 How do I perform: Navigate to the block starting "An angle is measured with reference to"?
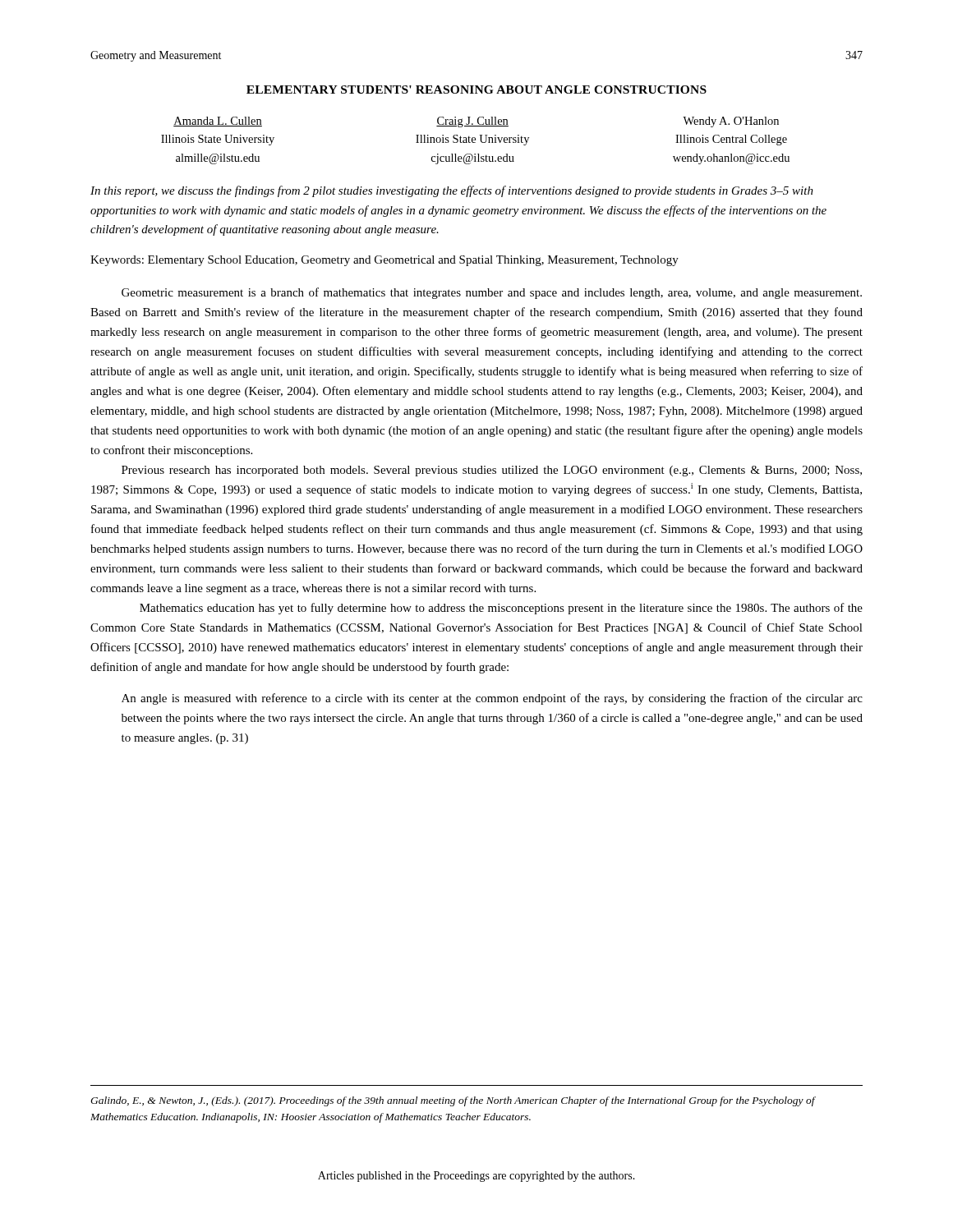coord(492,718)
